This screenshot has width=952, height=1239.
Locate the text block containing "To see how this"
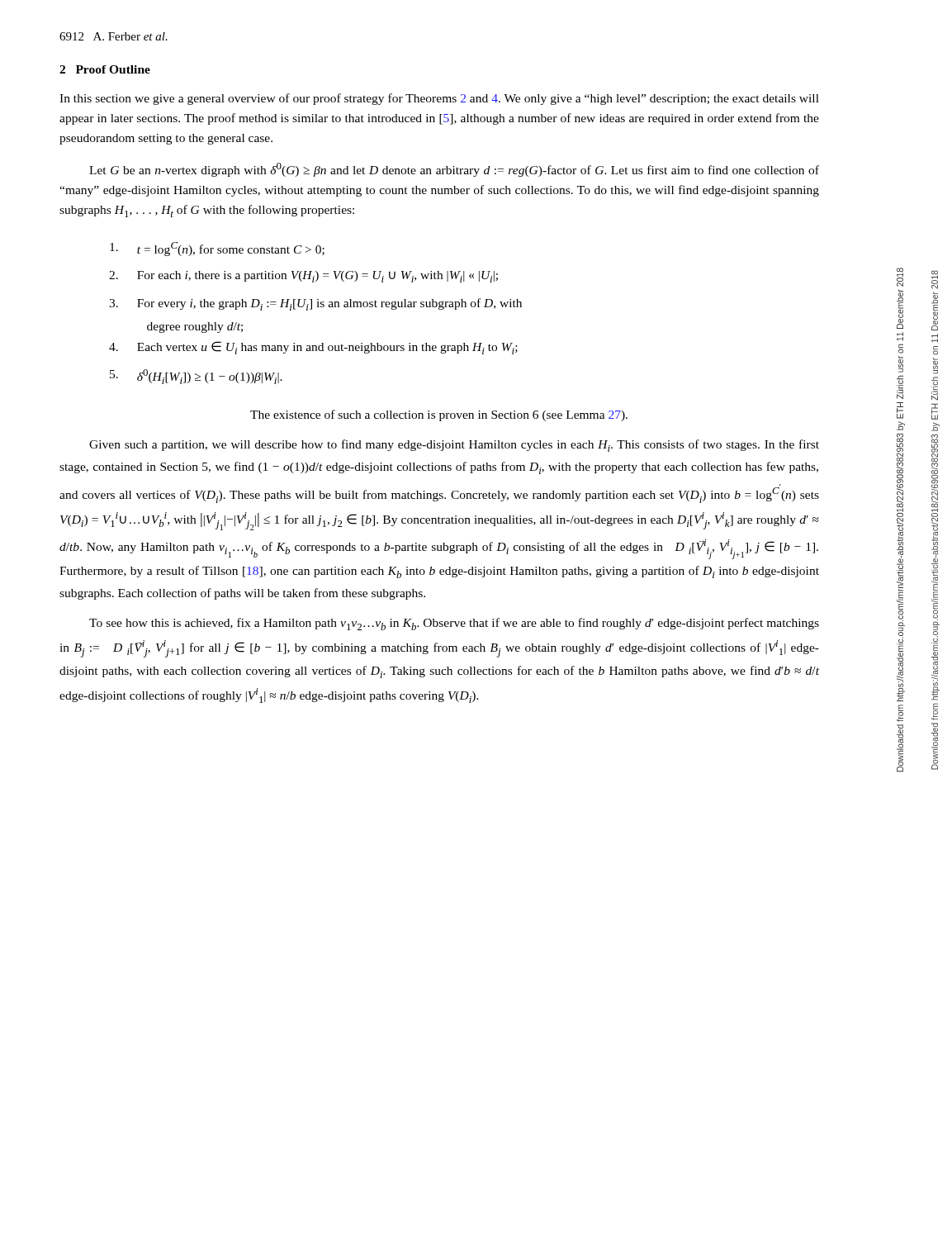pyautogui.click(x=439, y=660)
